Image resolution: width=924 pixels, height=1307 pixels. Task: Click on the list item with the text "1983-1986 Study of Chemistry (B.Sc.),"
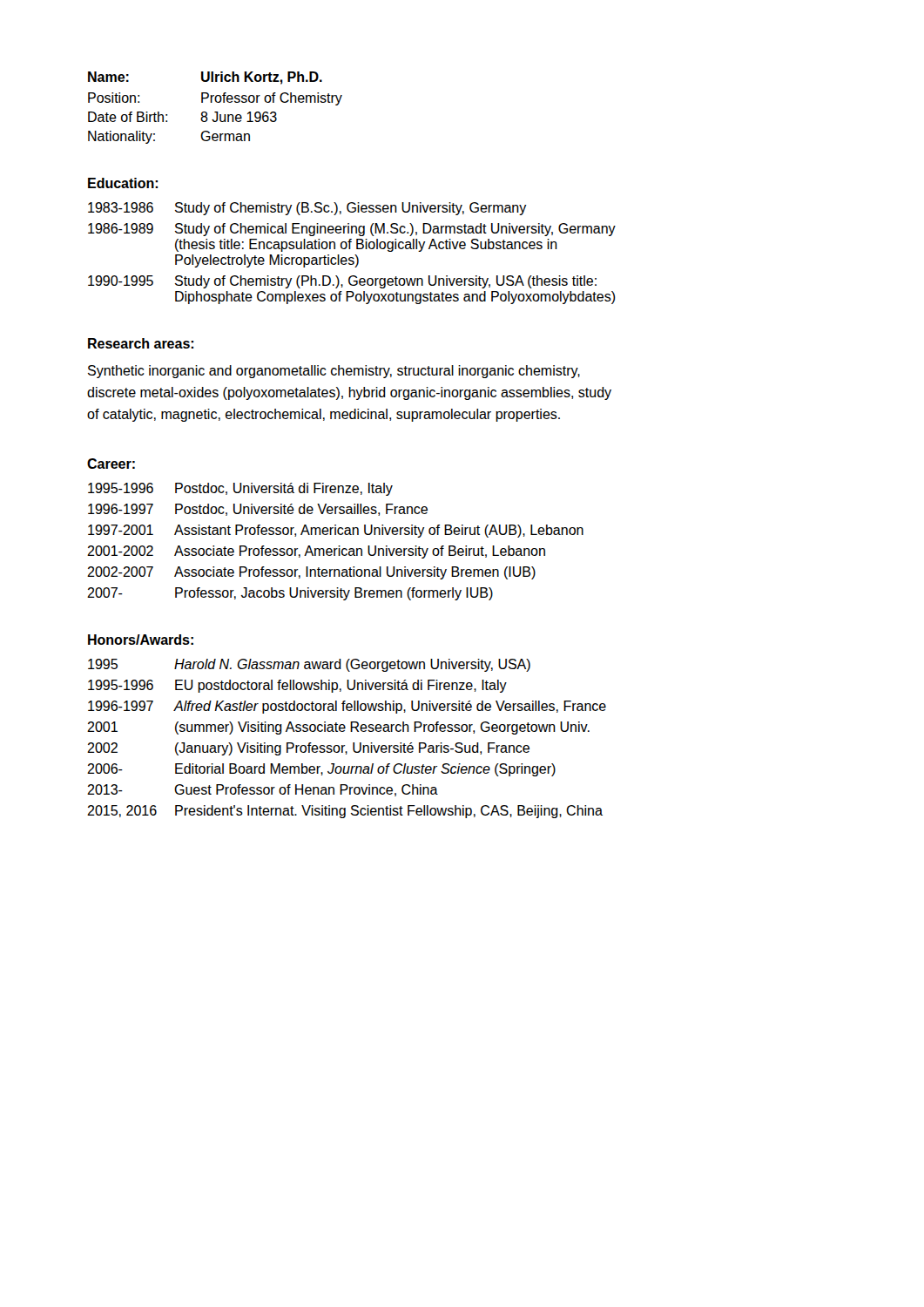click(x=453, y=208)
